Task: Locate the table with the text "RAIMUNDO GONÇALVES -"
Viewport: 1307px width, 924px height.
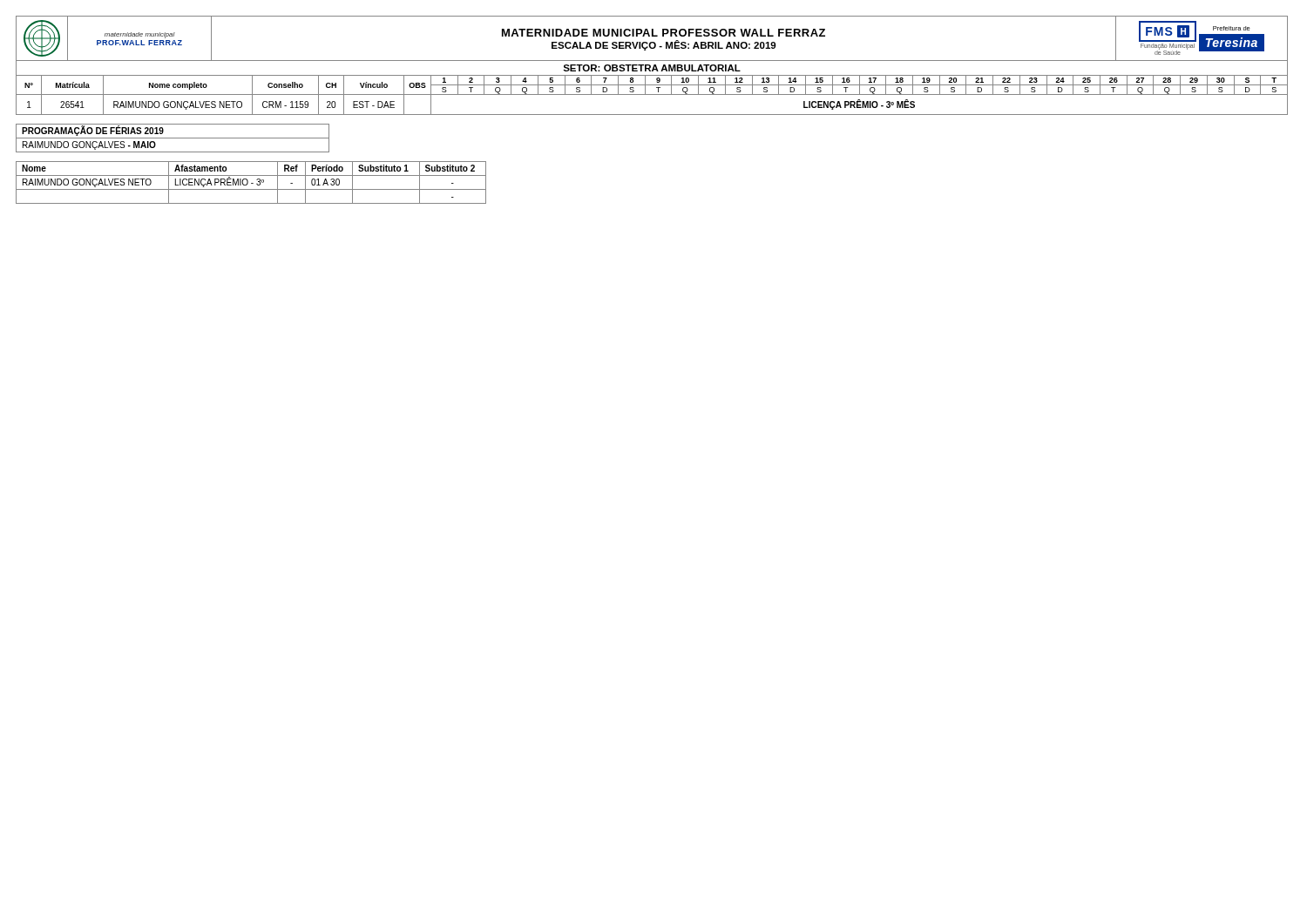Action: tap(654, 138)
